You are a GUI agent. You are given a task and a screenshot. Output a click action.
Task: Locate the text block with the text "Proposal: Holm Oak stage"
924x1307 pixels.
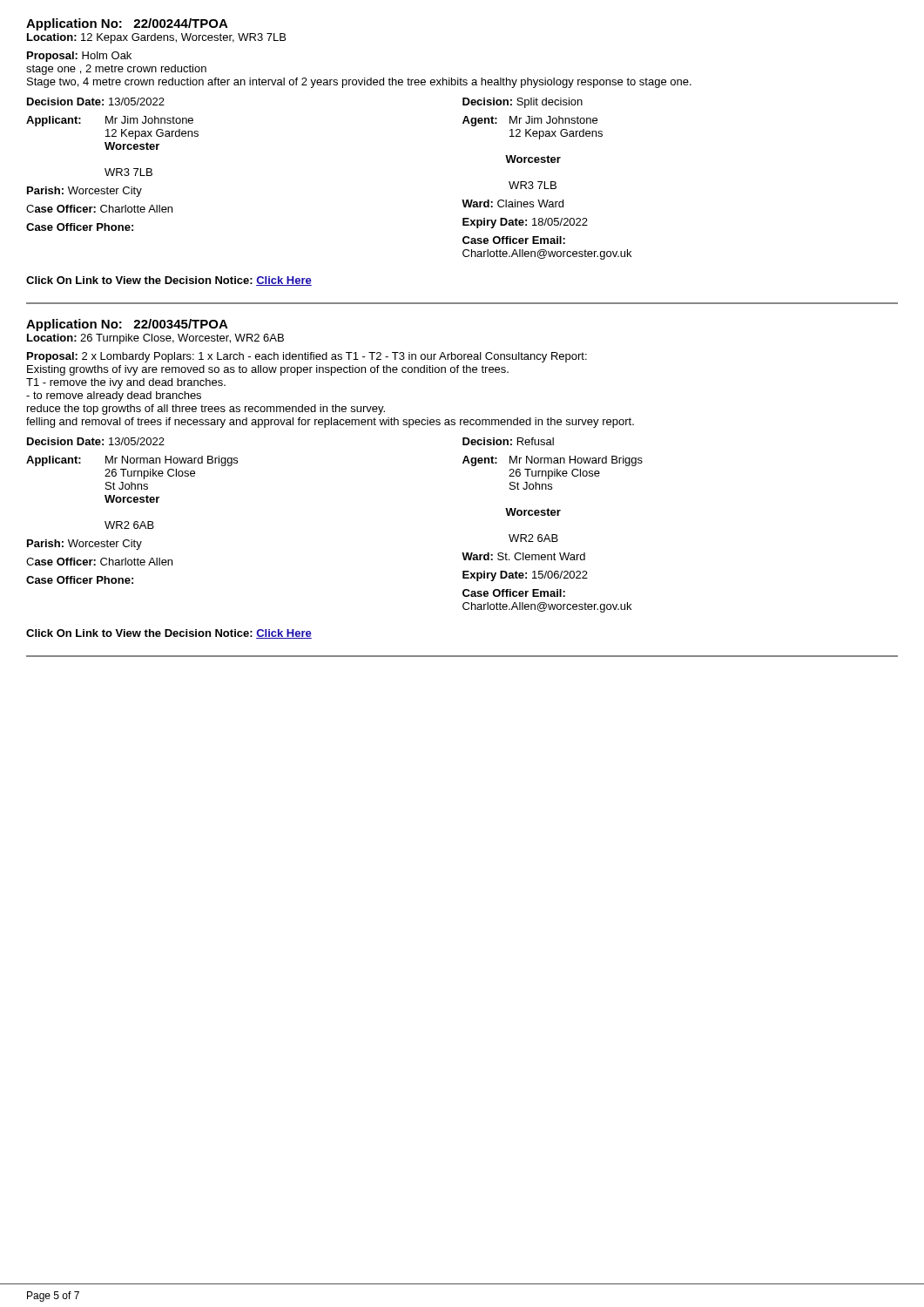point(359,68)
